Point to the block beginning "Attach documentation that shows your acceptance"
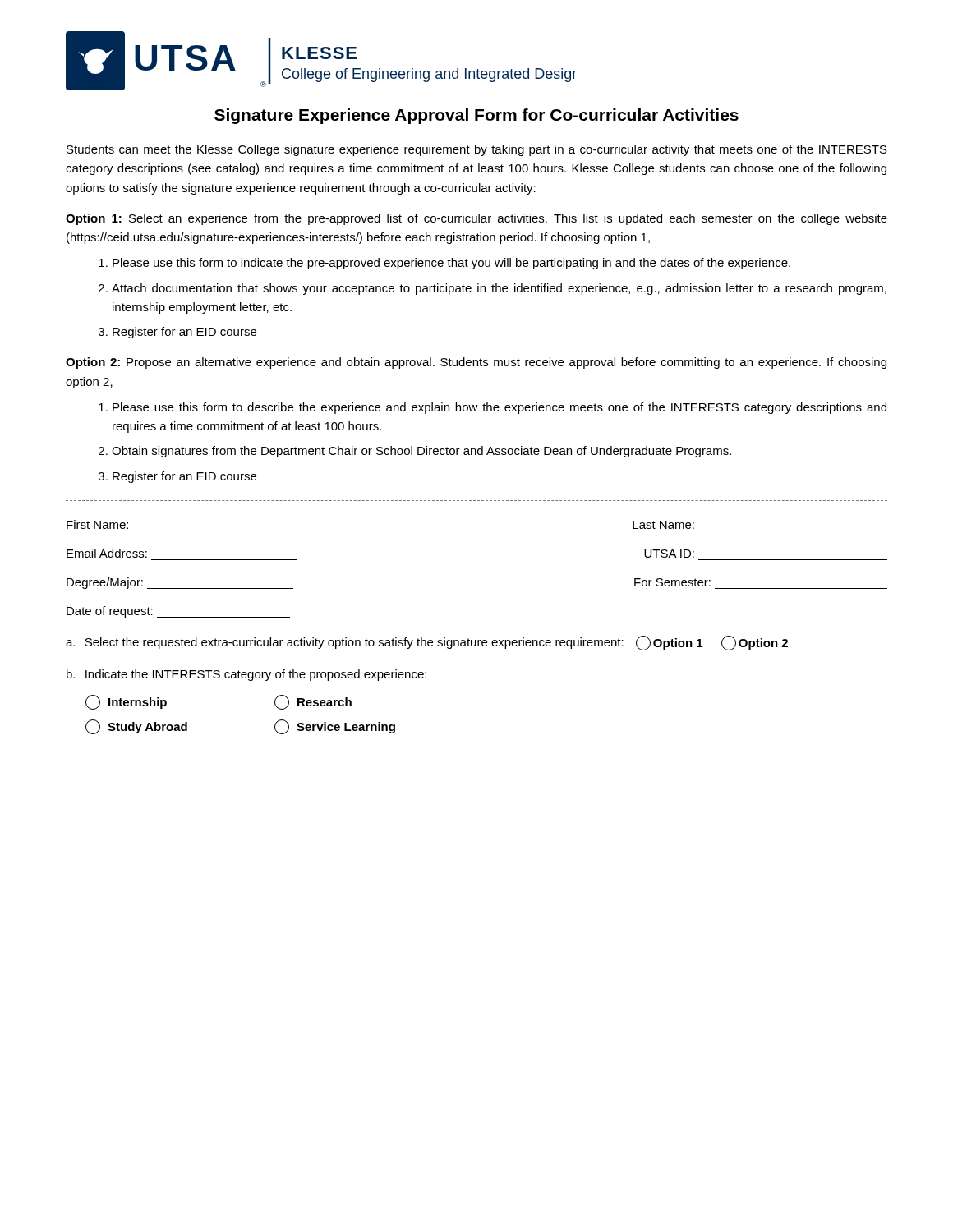This screenshot has width=953, height=1232. point(499,297)
